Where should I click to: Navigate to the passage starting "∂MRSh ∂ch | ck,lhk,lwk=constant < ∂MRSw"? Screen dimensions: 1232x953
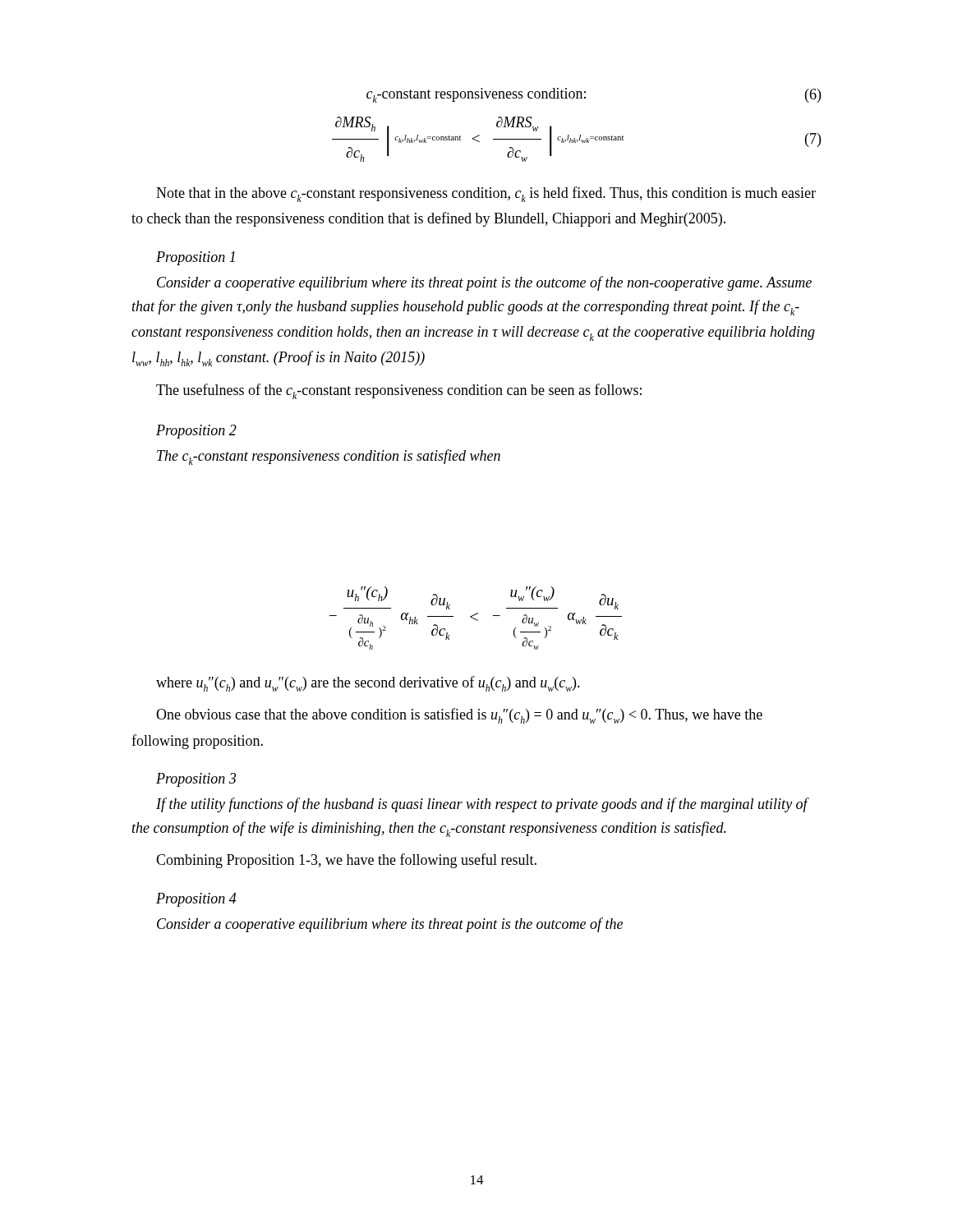click(575, 139)
